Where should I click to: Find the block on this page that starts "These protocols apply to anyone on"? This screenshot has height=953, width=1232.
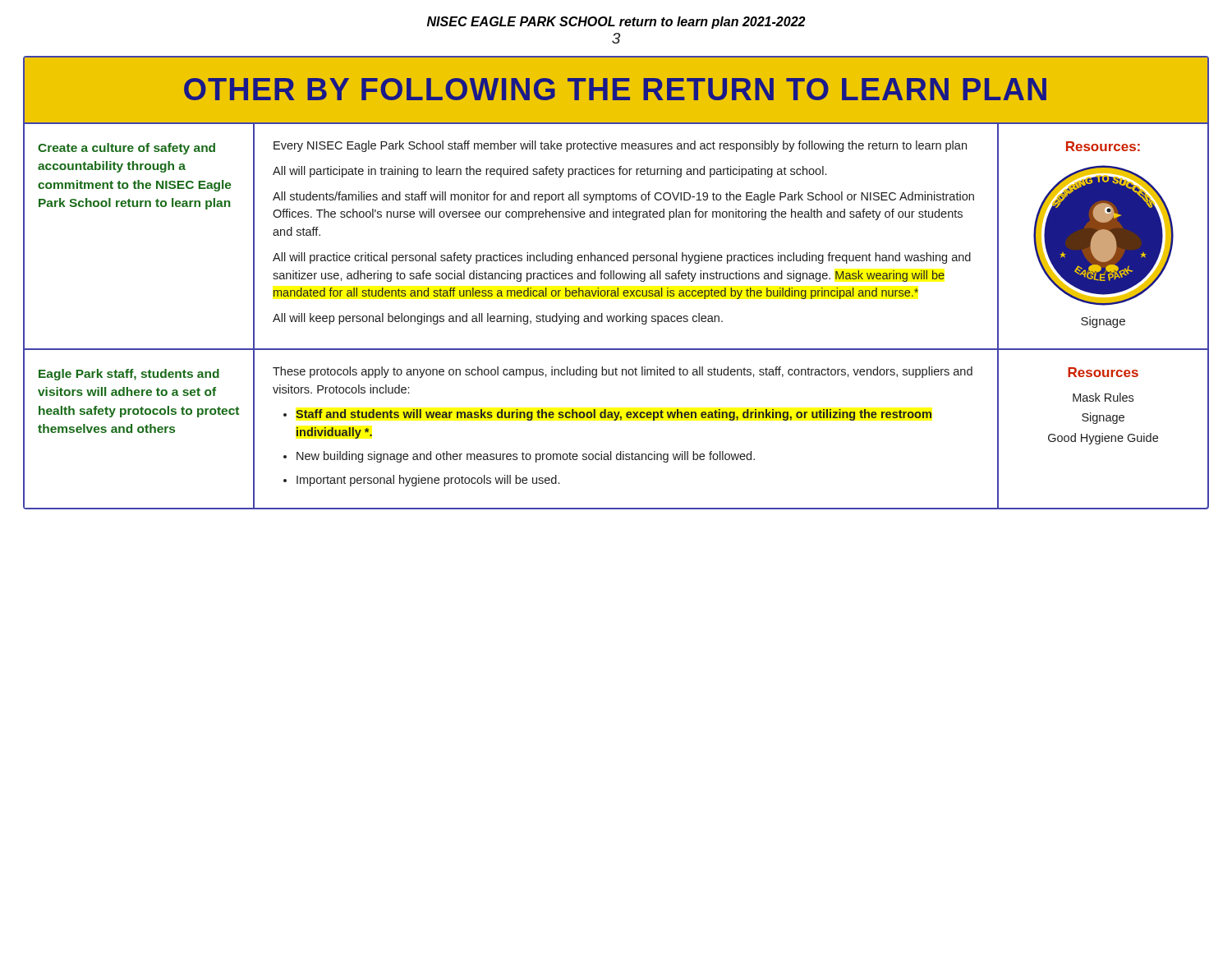[626, 426]
